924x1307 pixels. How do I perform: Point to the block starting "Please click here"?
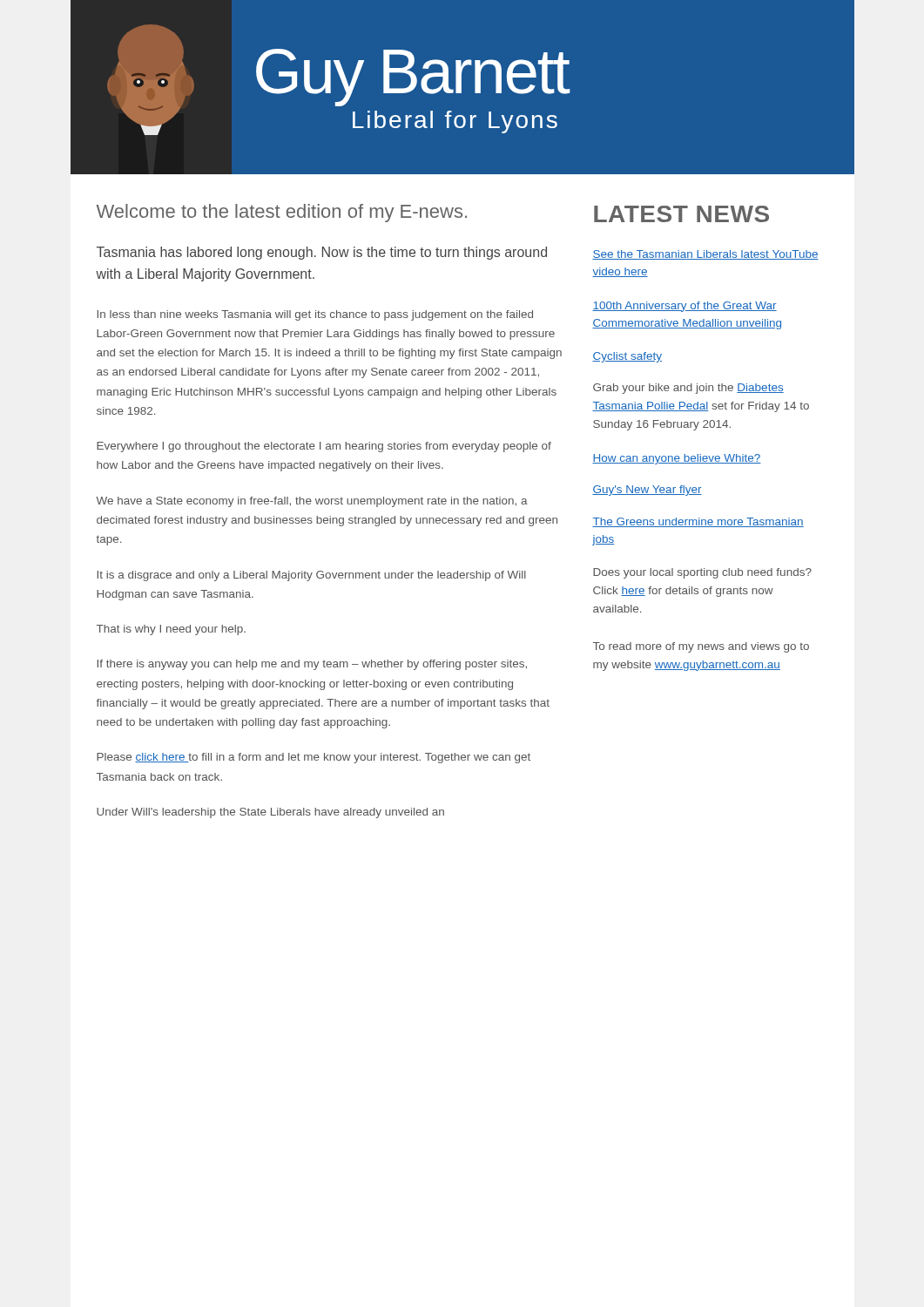point(313,767)
